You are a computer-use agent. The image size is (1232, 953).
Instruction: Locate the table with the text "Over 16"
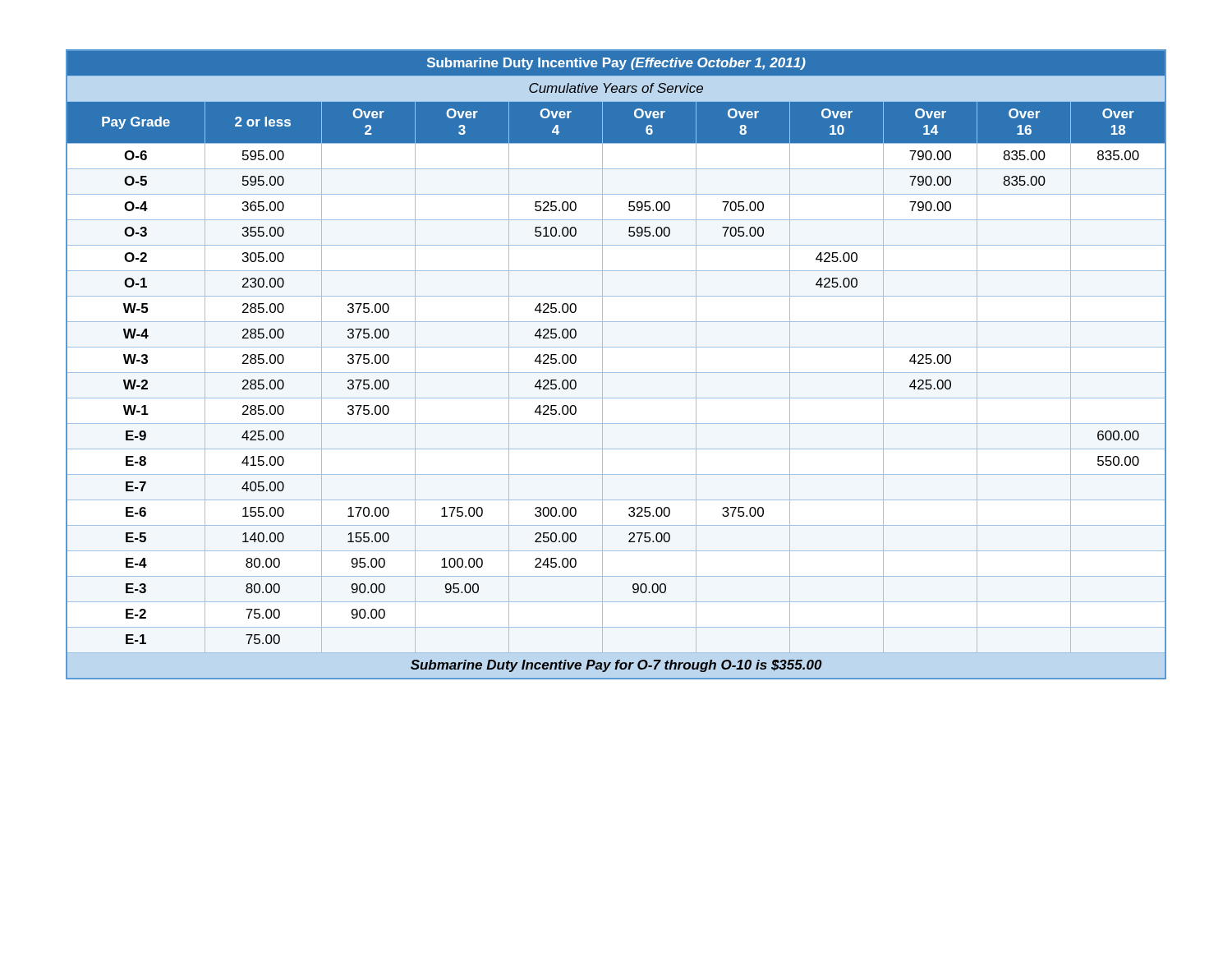(616, 364)
